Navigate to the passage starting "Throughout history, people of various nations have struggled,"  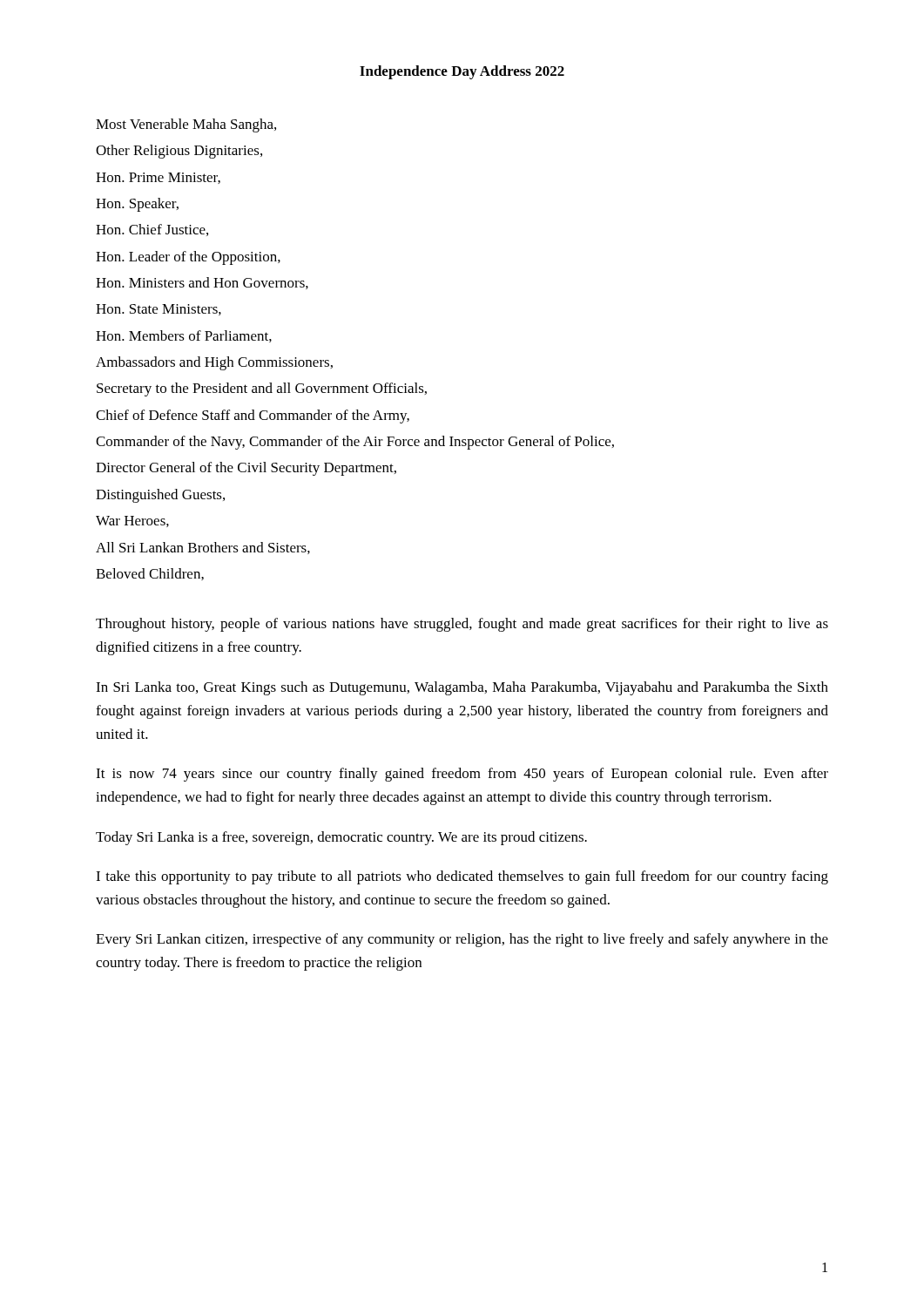tap(462, 635)
